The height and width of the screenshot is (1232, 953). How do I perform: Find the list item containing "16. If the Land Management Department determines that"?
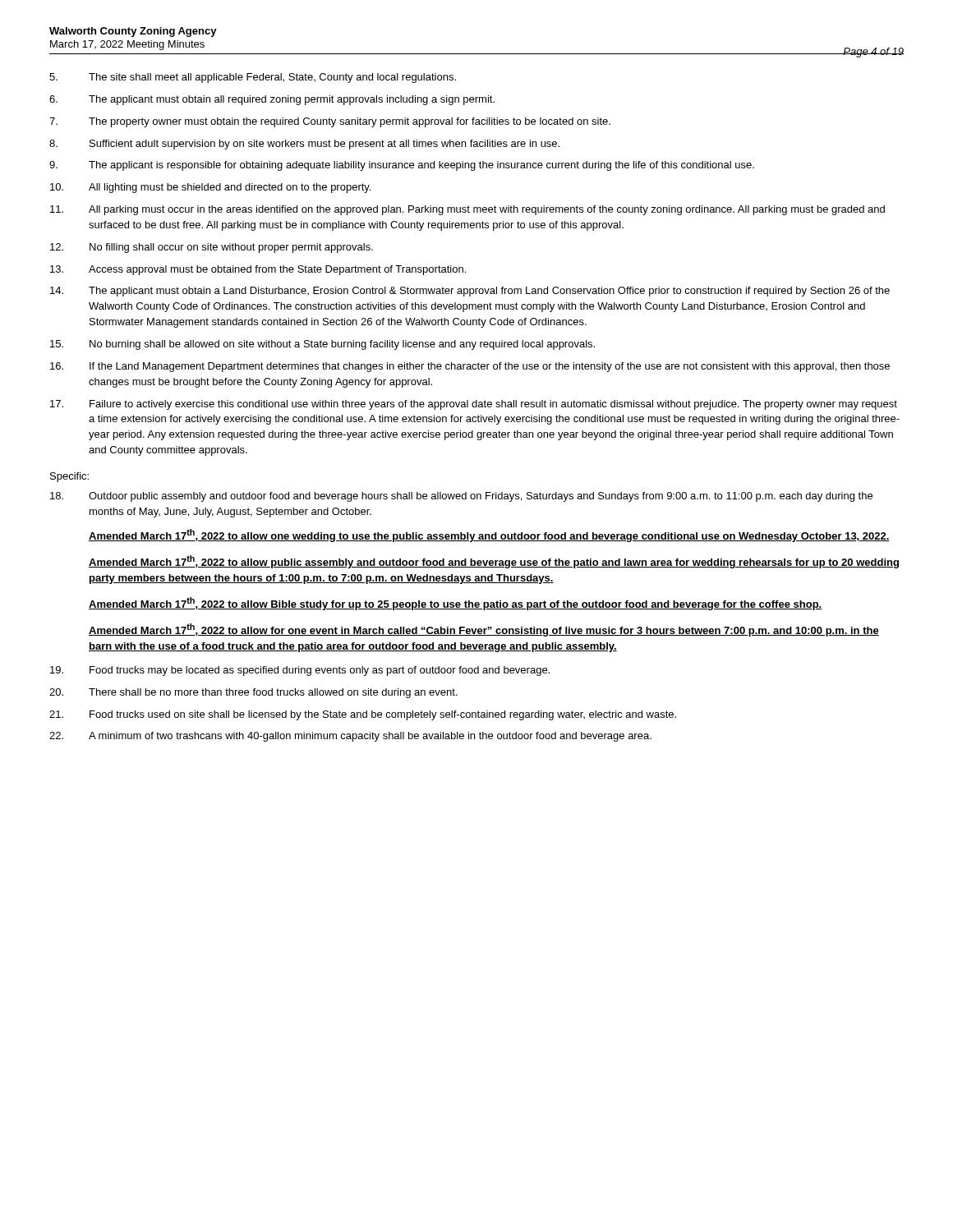[476, 374]
